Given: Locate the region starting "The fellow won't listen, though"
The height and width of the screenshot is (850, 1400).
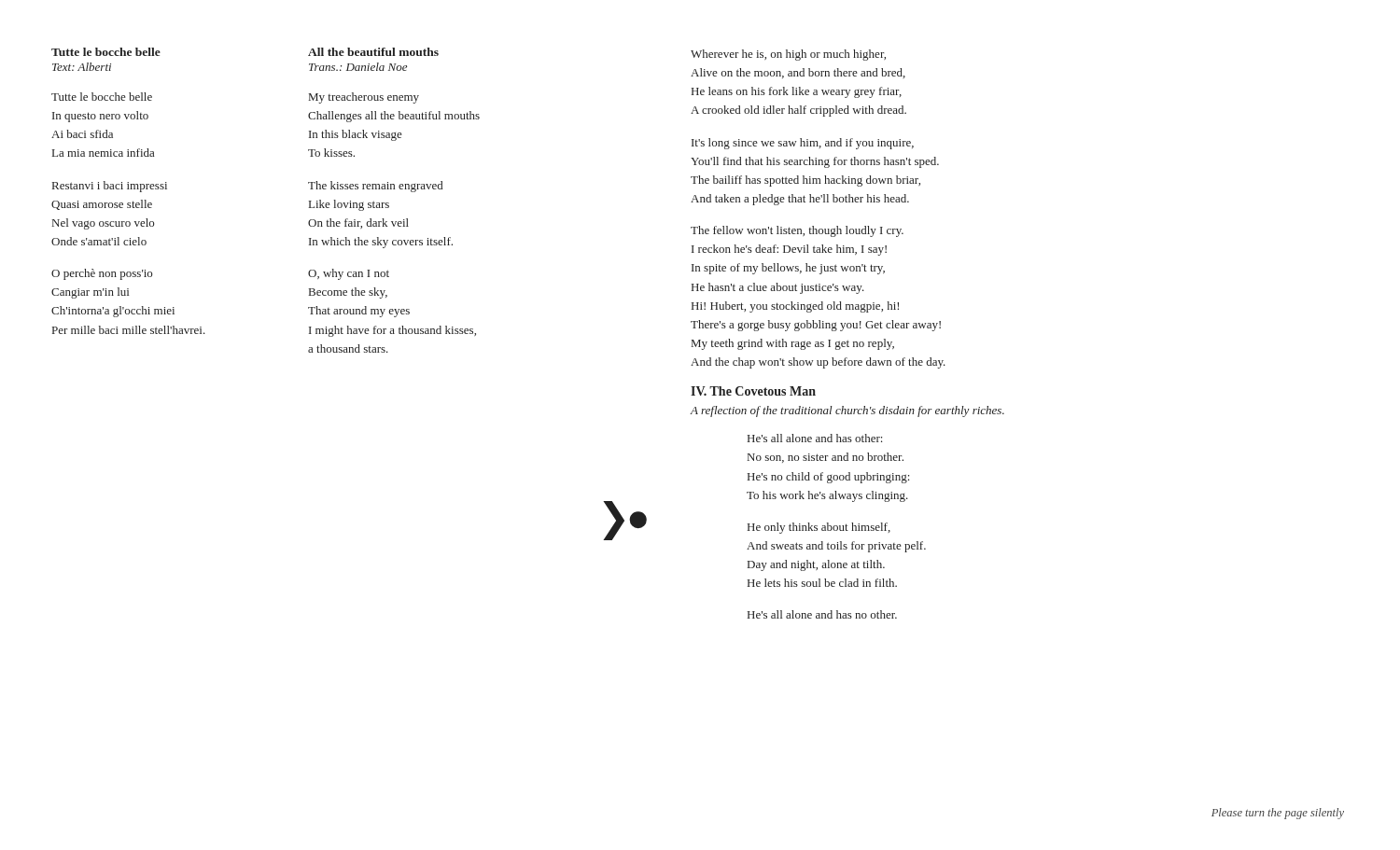Looking at the screenshot, I should (x=797, y=231).
